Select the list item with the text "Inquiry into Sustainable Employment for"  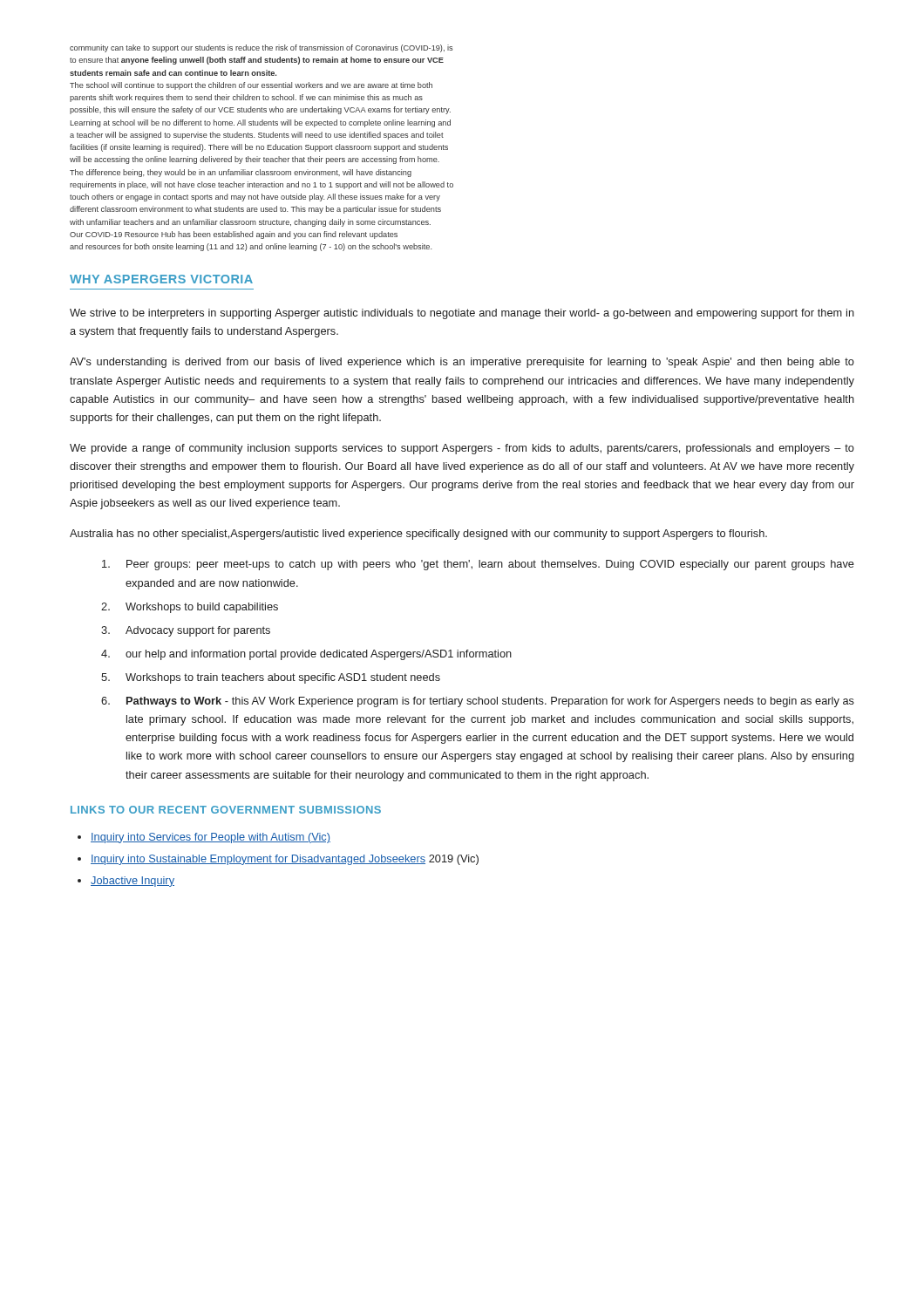tap(472, 858)
